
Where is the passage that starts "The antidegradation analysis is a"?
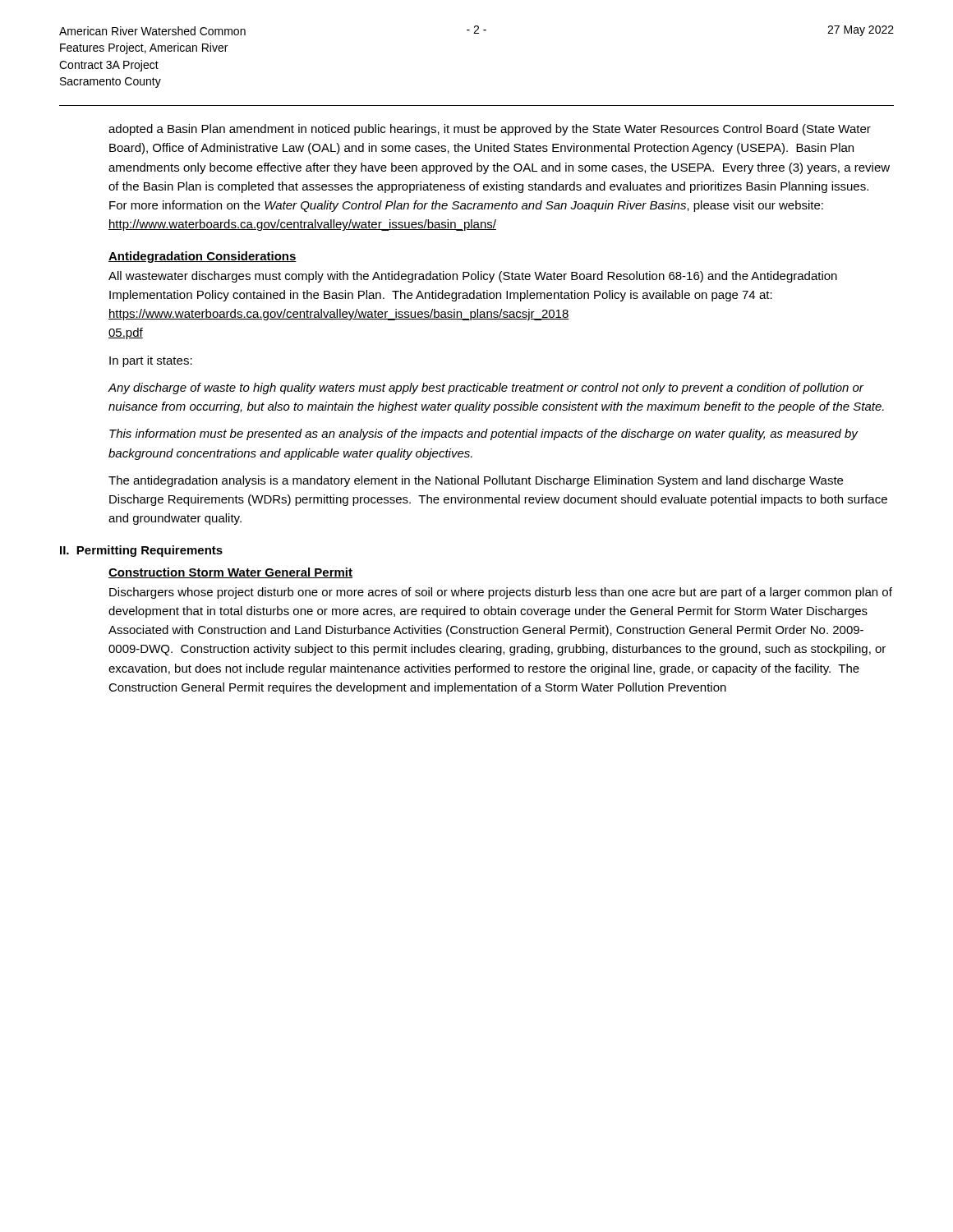[498, 499]
